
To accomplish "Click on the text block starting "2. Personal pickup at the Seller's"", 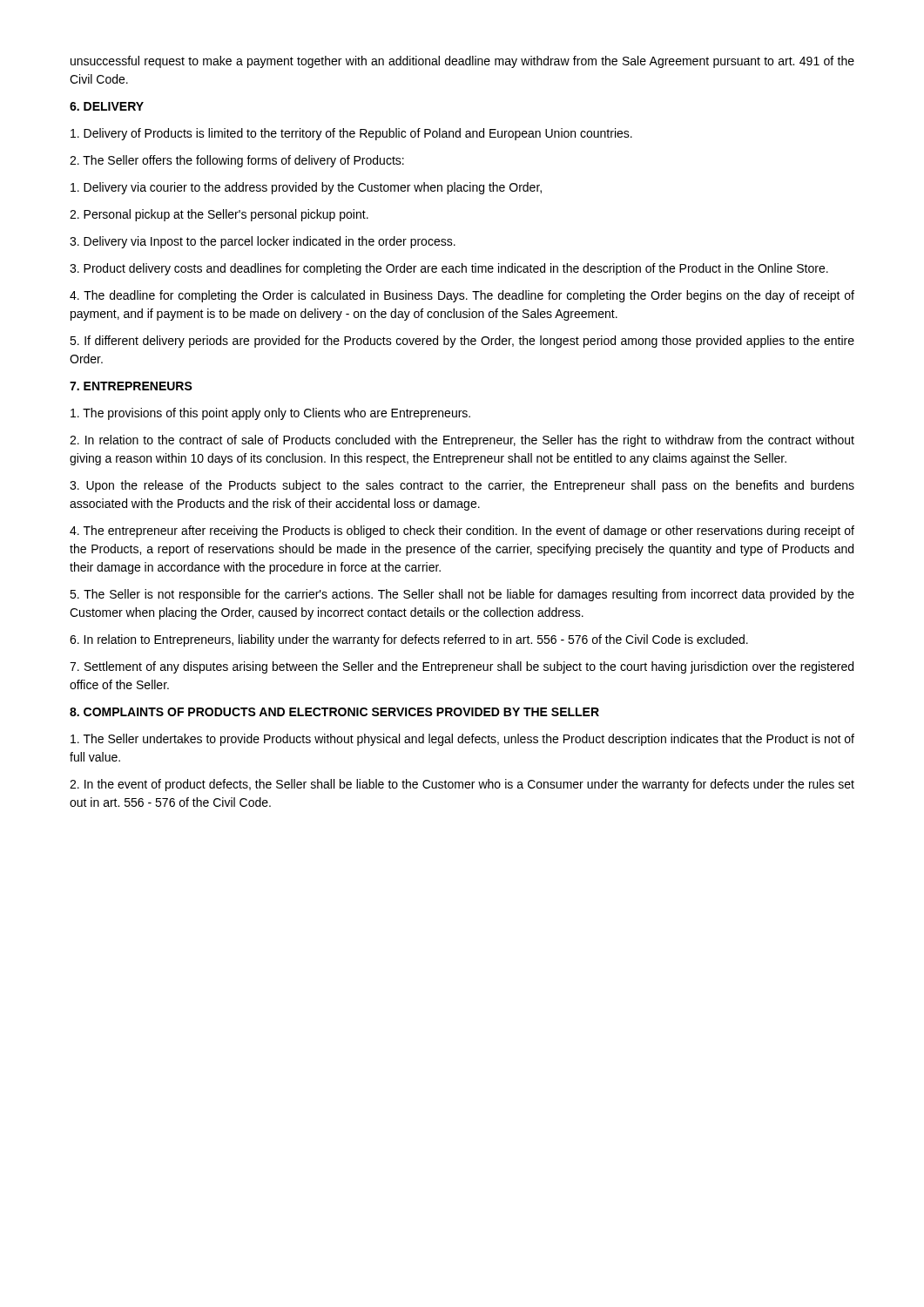I will (219, 214).
